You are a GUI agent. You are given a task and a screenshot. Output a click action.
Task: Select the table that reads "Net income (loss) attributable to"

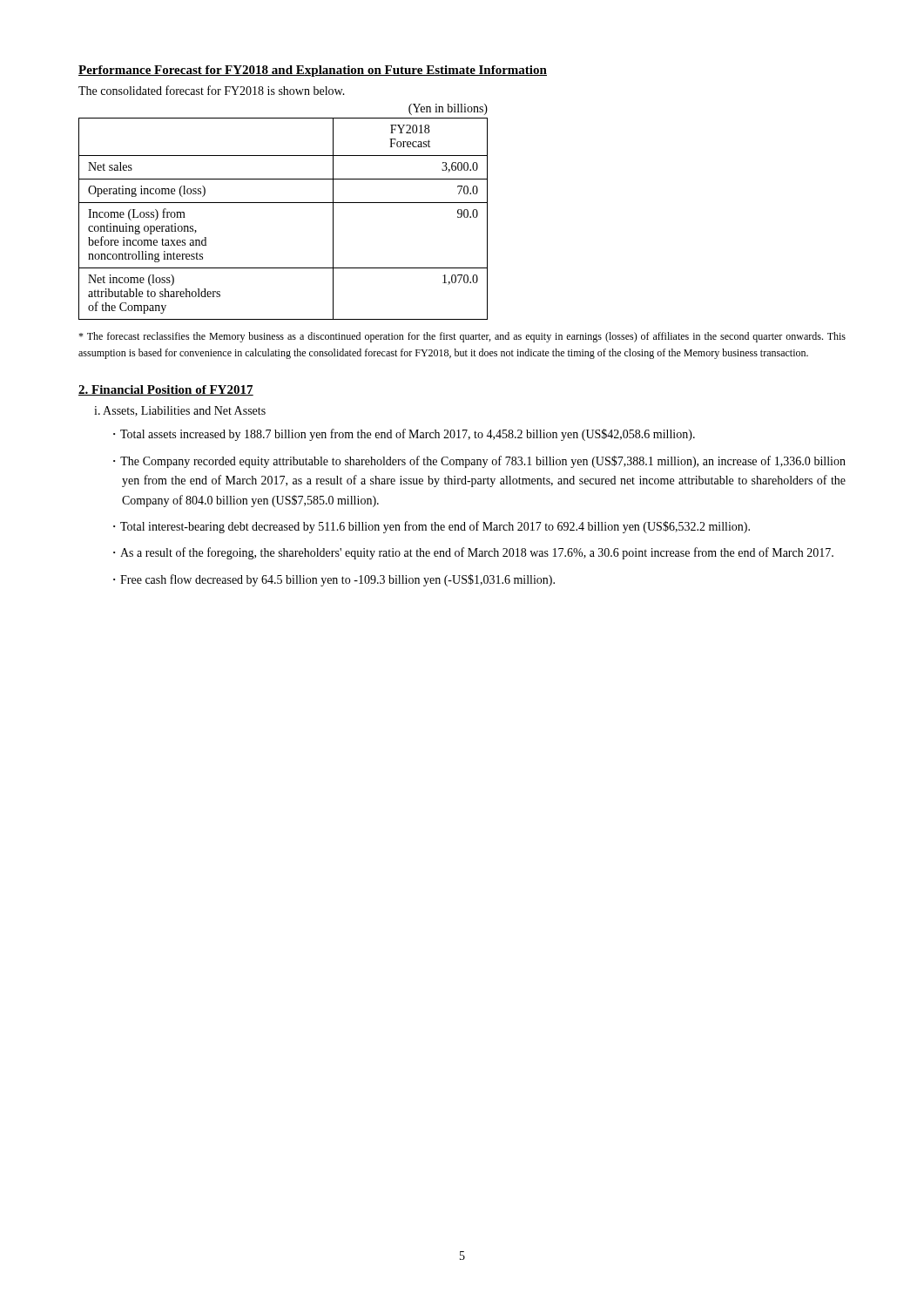(462, 219)
